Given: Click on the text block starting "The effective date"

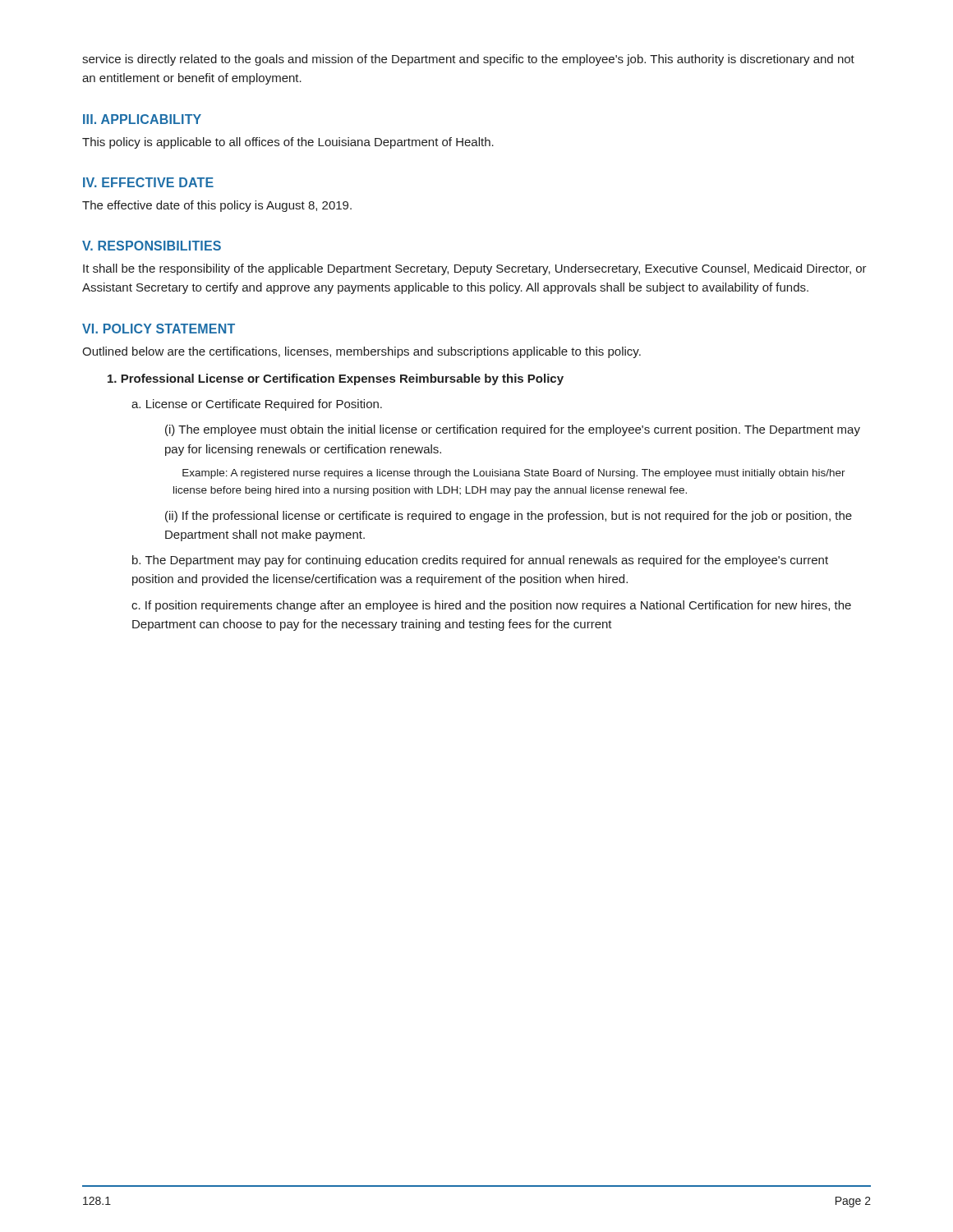Looking at the screenshot, I should click(x=217, y=206).
